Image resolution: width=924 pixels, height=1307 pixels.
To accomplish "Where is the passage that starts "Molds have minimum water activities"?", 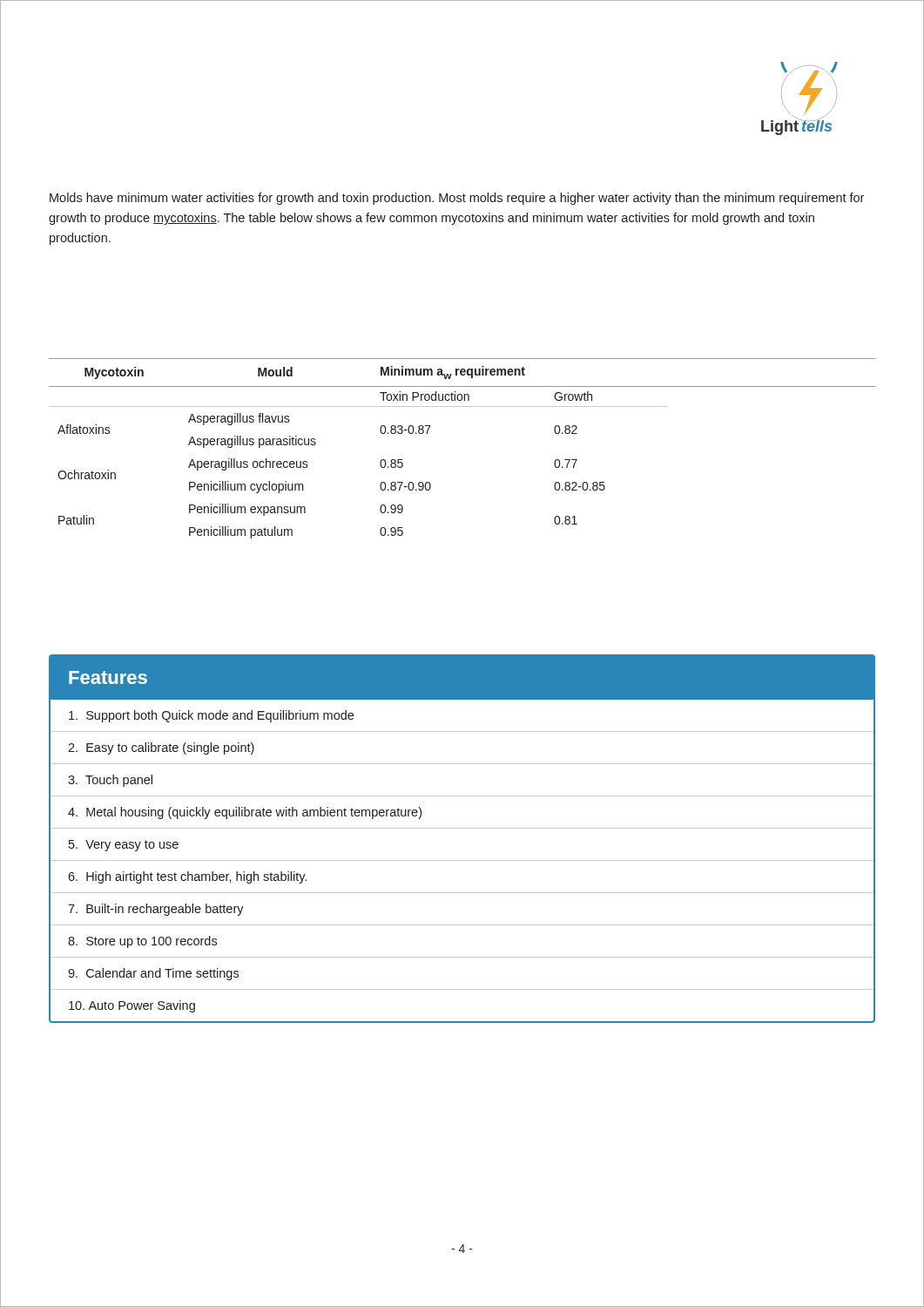I will pyautogui.click(x=457, y=218).
